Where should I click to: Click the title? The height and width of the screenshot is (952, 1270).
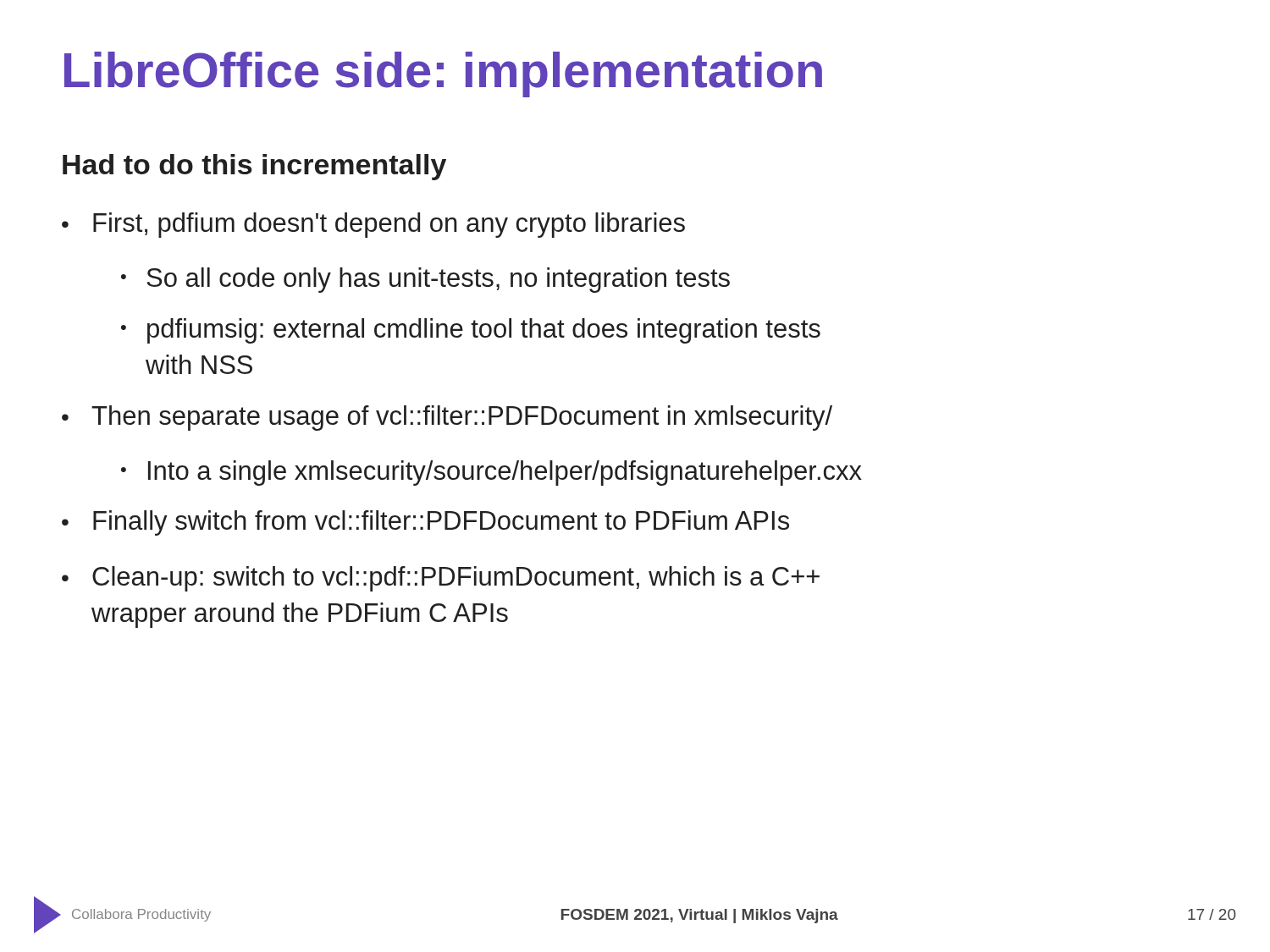(x=635, y=70)
